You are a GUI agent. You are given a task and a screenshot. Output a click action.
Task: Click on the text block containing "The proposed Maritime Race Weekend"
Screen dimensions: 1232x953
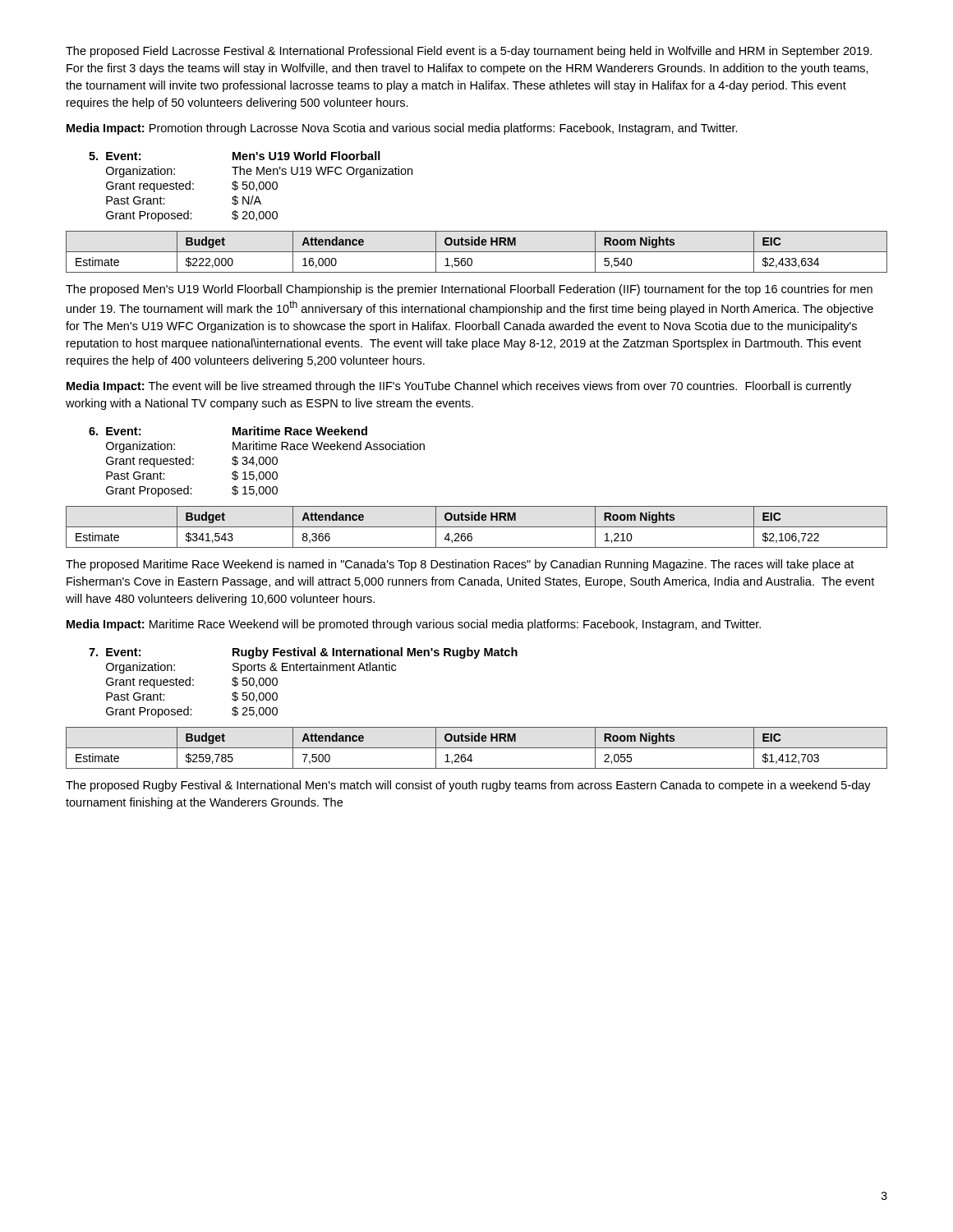pyautogui.click(x=470, y=582)
